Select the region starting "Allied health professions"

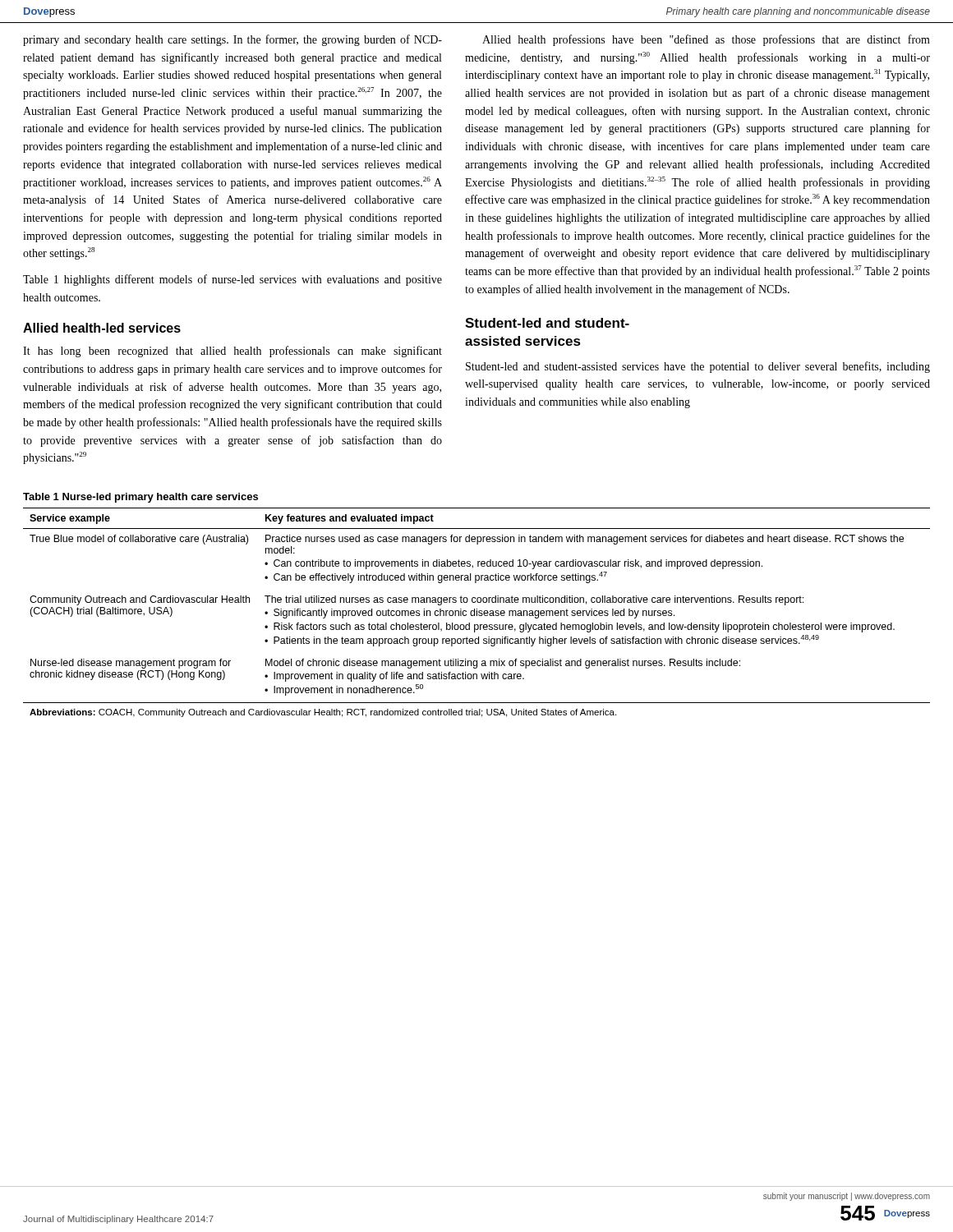[698, 165]
